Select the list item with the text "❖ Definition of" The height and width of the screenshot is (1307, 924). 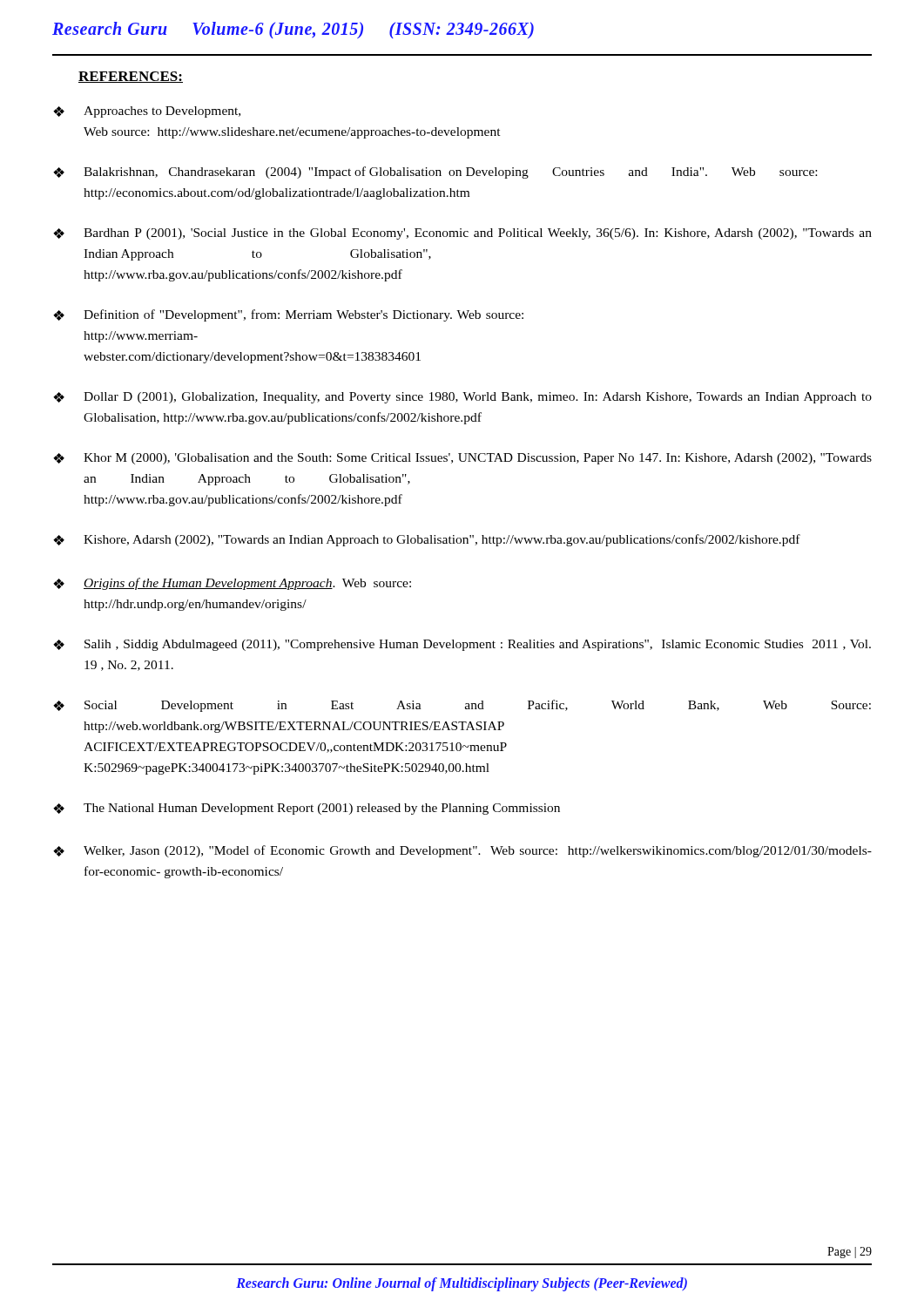pyautogui.click(x=288, y=315)
